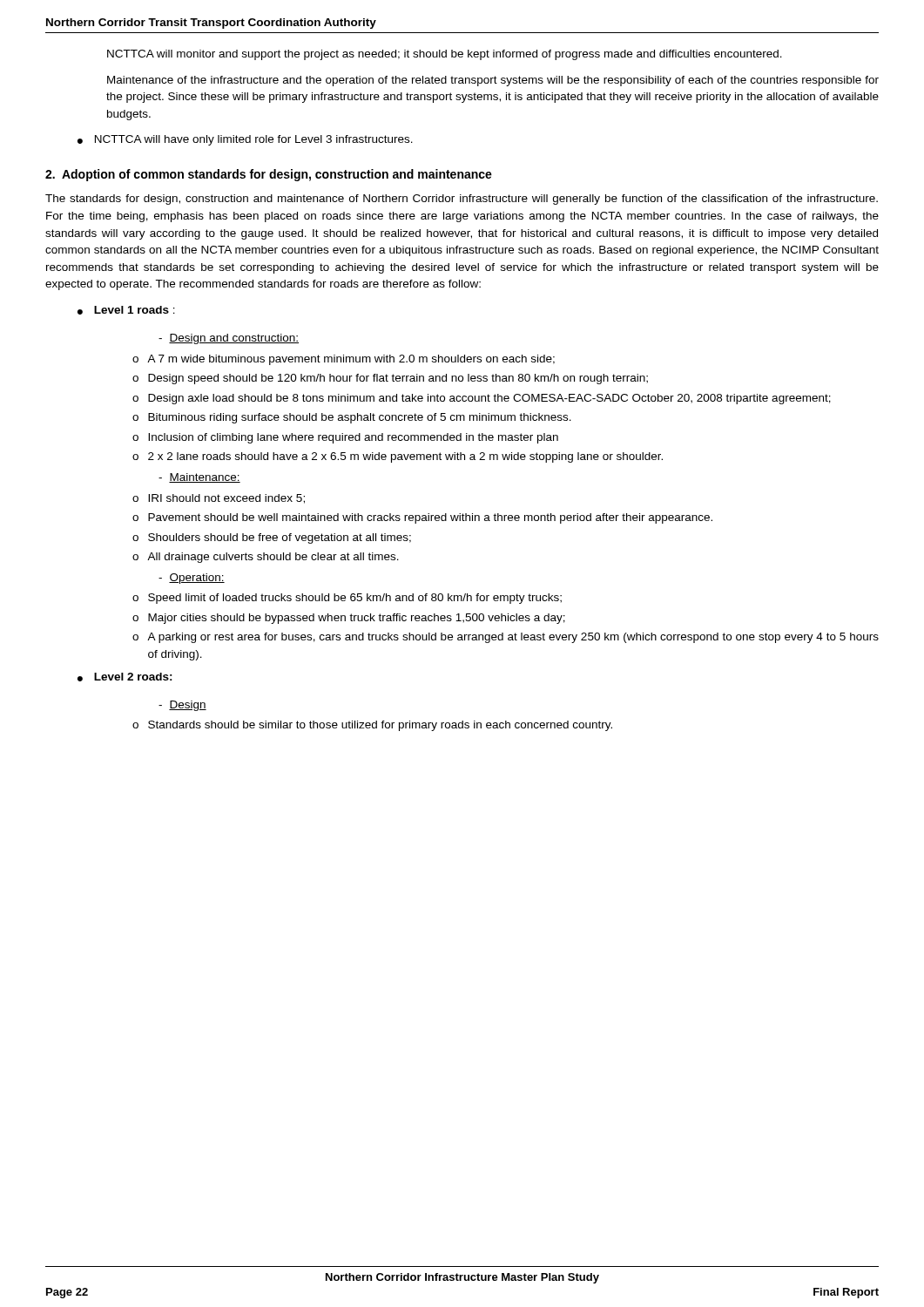Click on the list item that reads "o Pavement should"
Image resolution: width=924 pixels, height=1307 pixels.
tap(506, 517)
